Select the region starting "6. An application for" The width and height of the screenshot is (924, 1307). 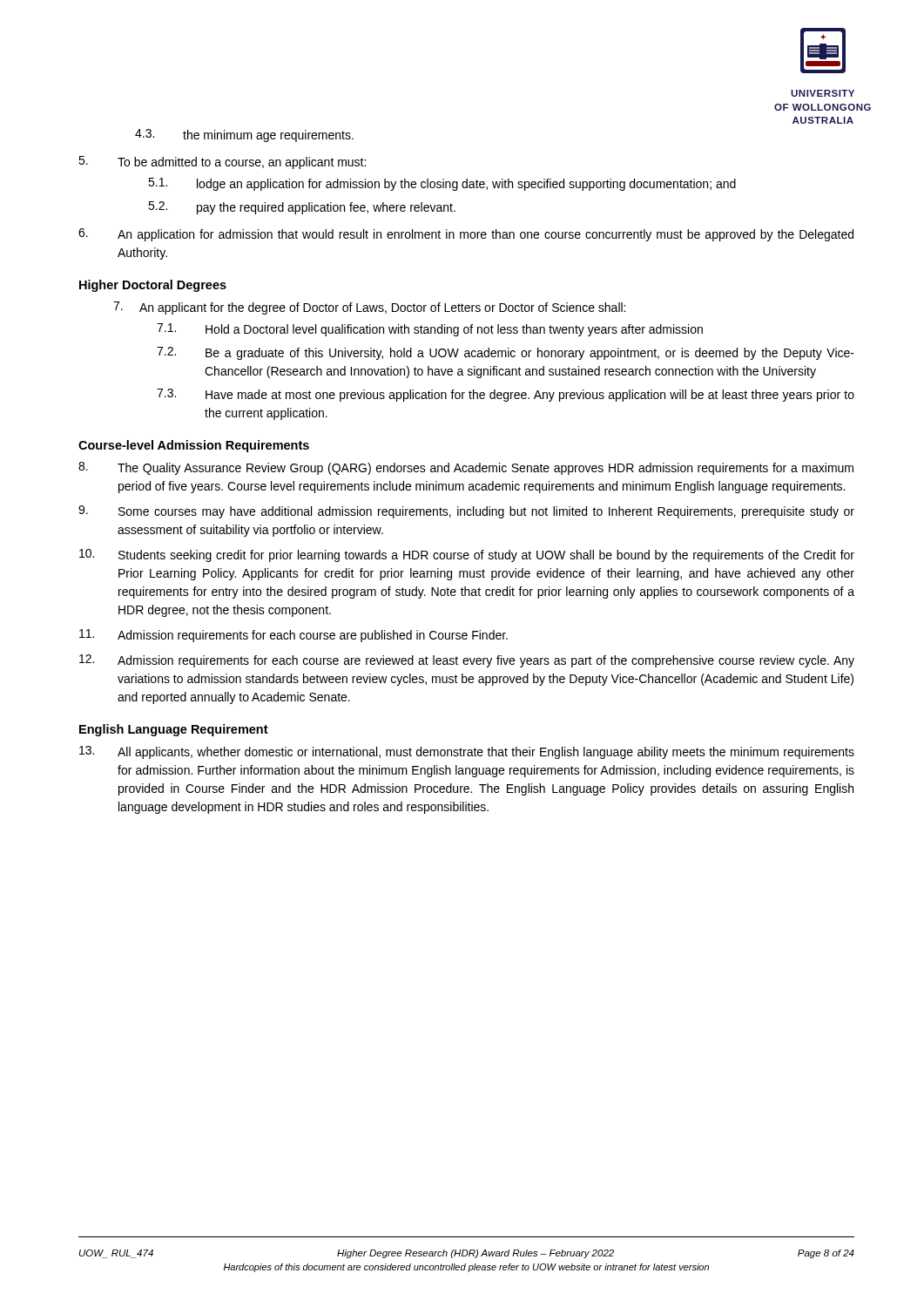[x=466, y=244]
